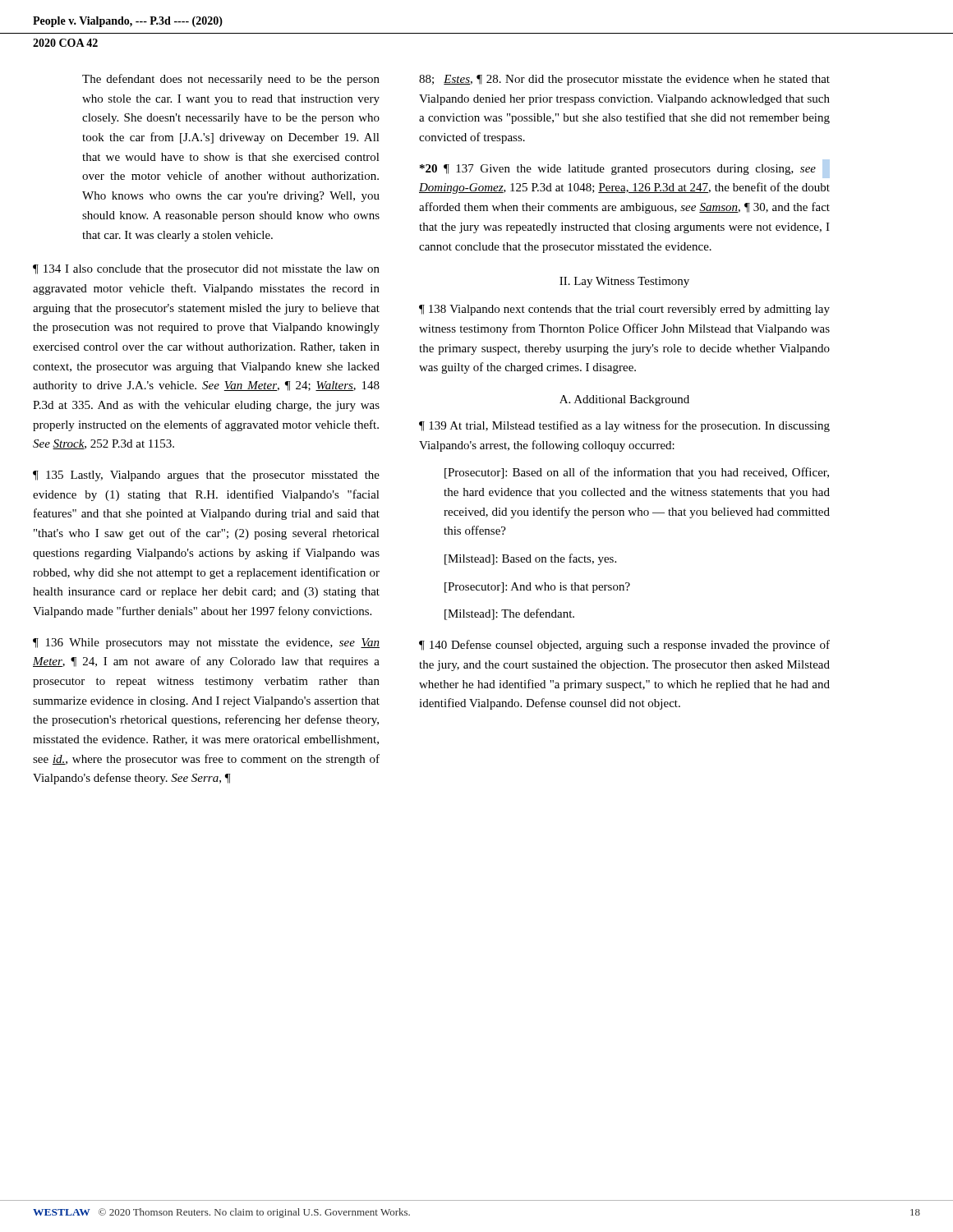This screenshot has width=953, height=1232.
Task: Select the section header that says "II. Lay Witness Testimony"
Action: [x=624, y=281]
